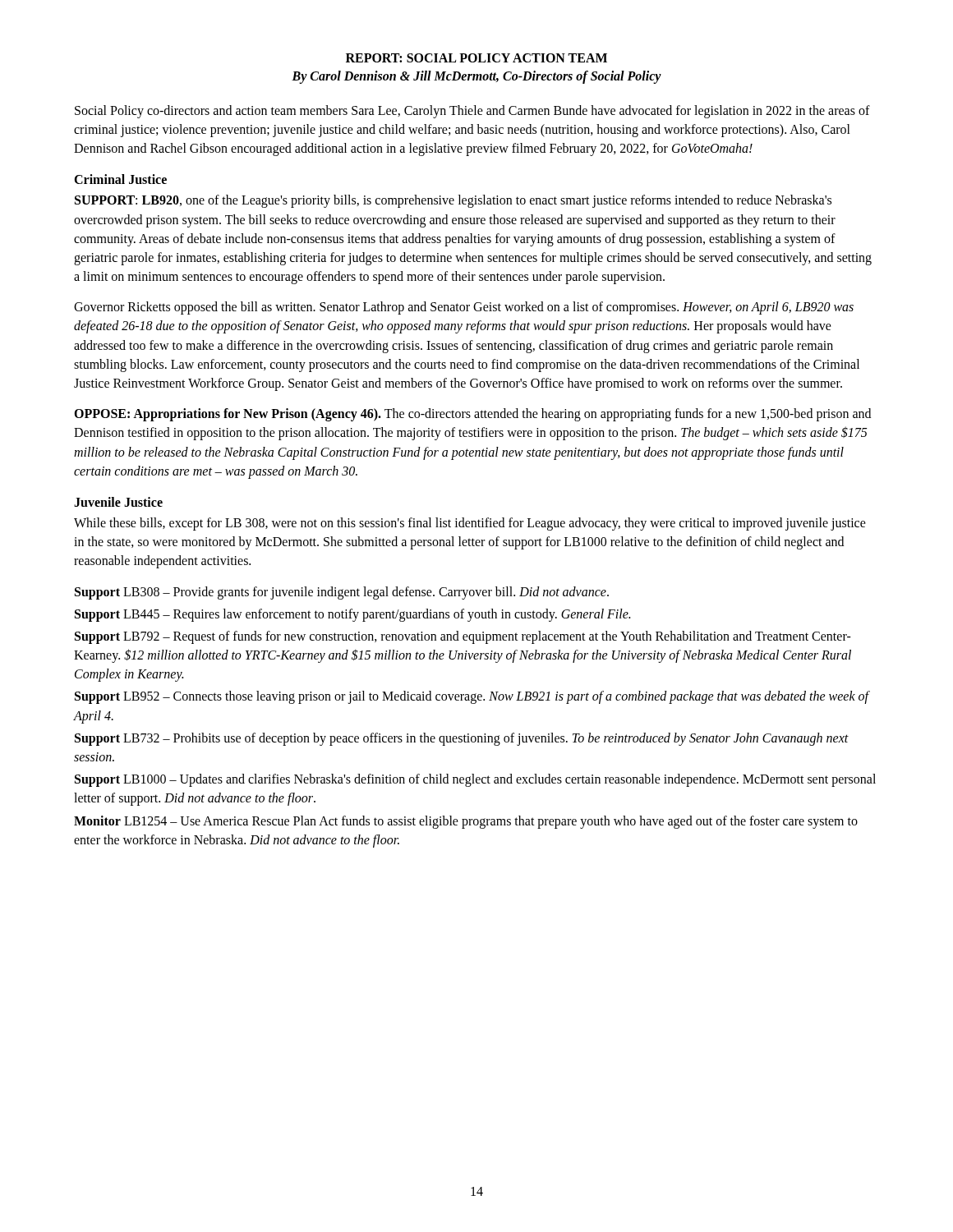Click the passage that begins "Support LB1000 – Updates and clarifies Nebraska's"
The image size is (953, 1232).
click(475, 789)
